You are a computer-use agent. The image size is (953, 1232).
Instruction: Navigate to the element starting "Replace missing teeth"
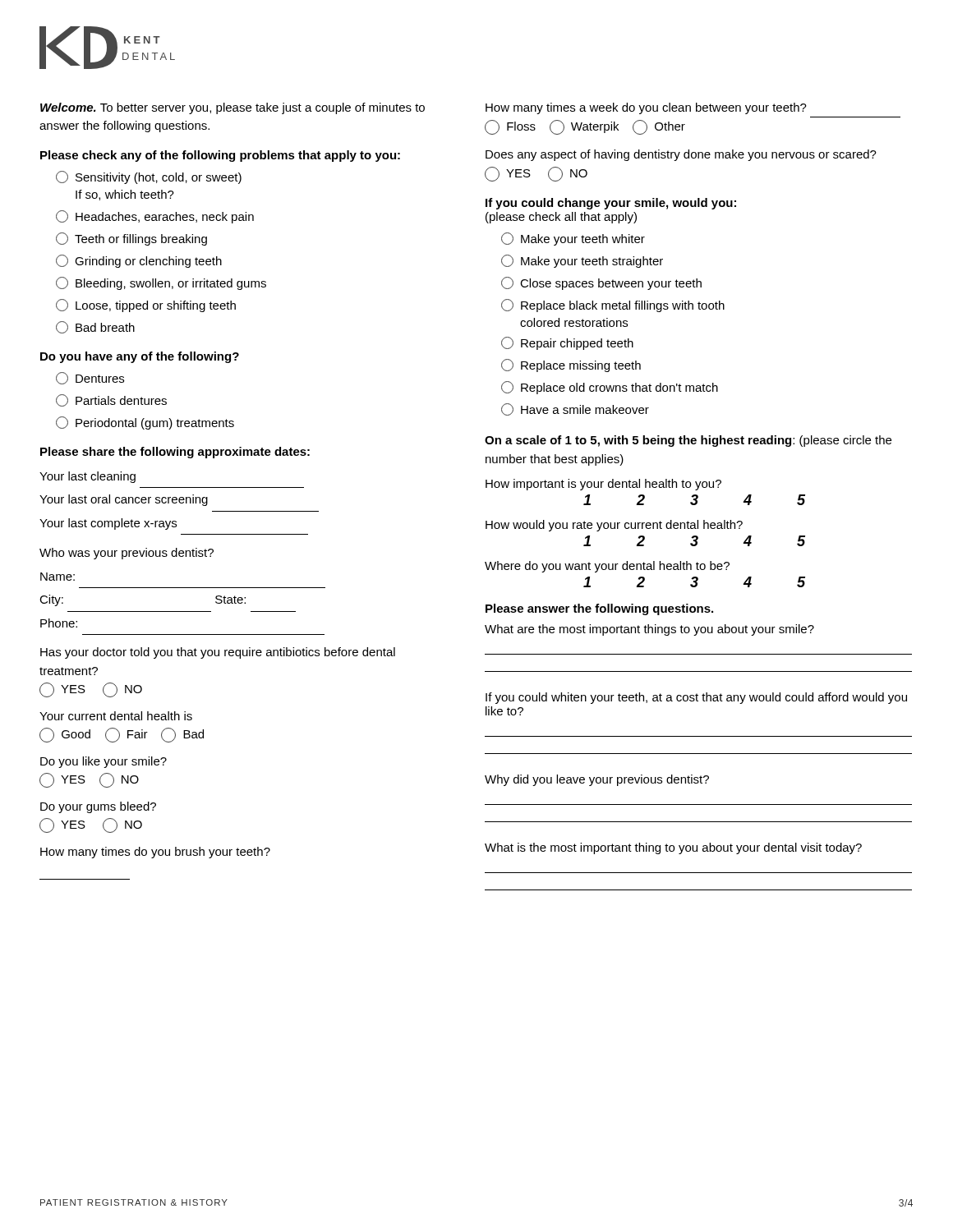pos(571,366)
